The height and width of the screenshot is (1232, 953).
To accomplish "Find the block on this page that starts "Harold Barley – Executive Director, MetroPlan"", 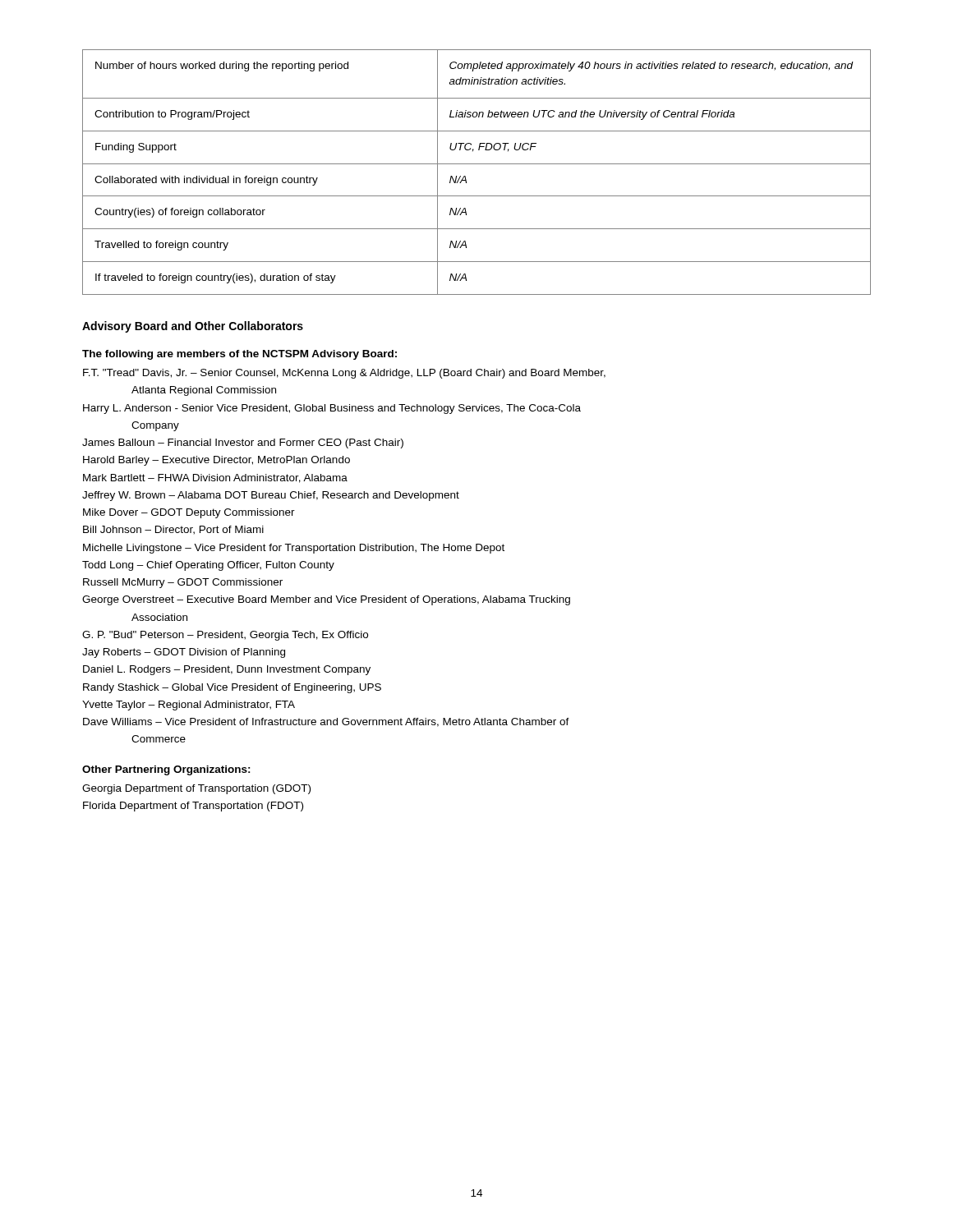I will pyautogui.click(x=216, y=460).
